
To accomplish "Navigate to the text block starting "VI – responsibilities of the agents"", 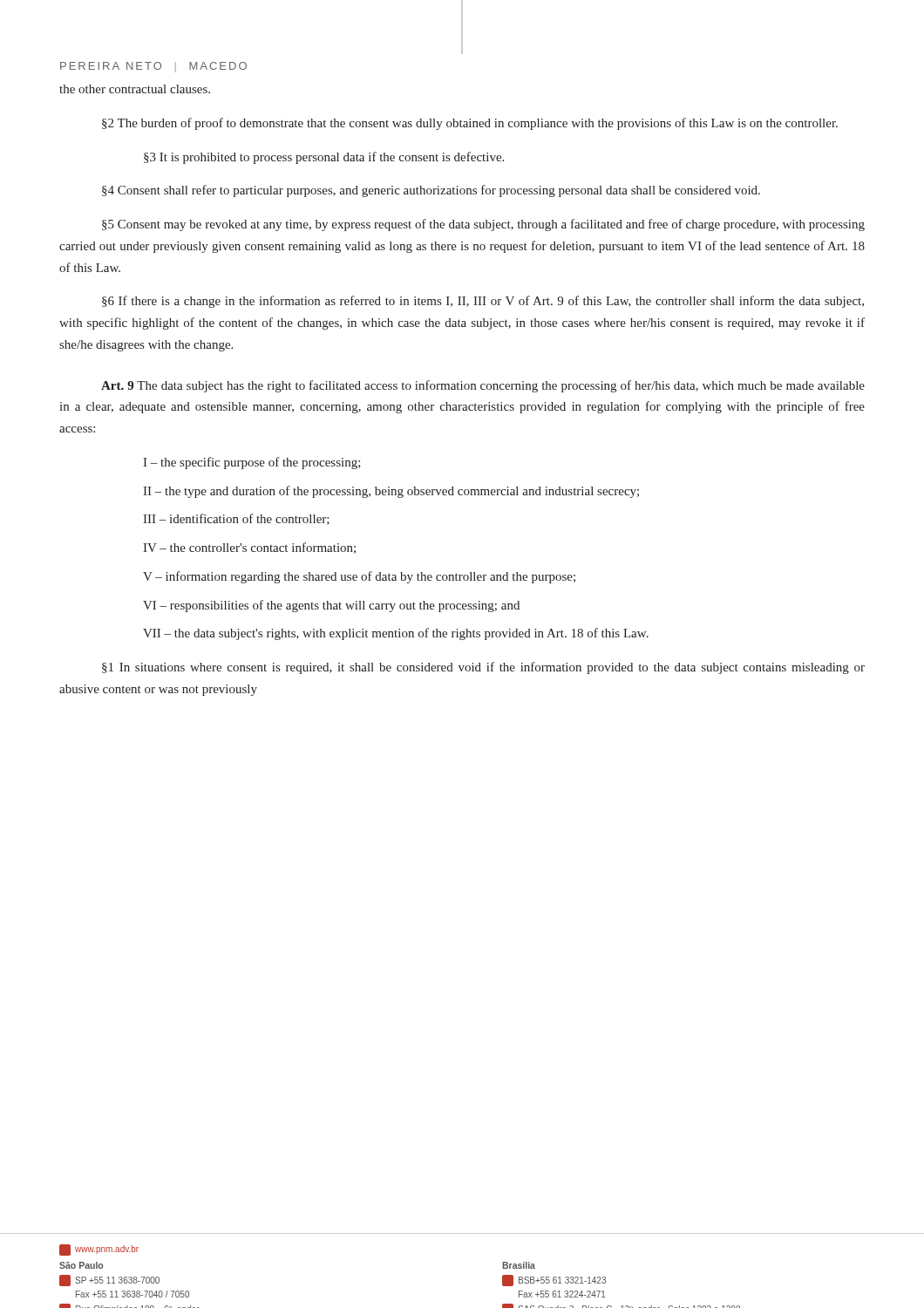I will coord(331,605).
